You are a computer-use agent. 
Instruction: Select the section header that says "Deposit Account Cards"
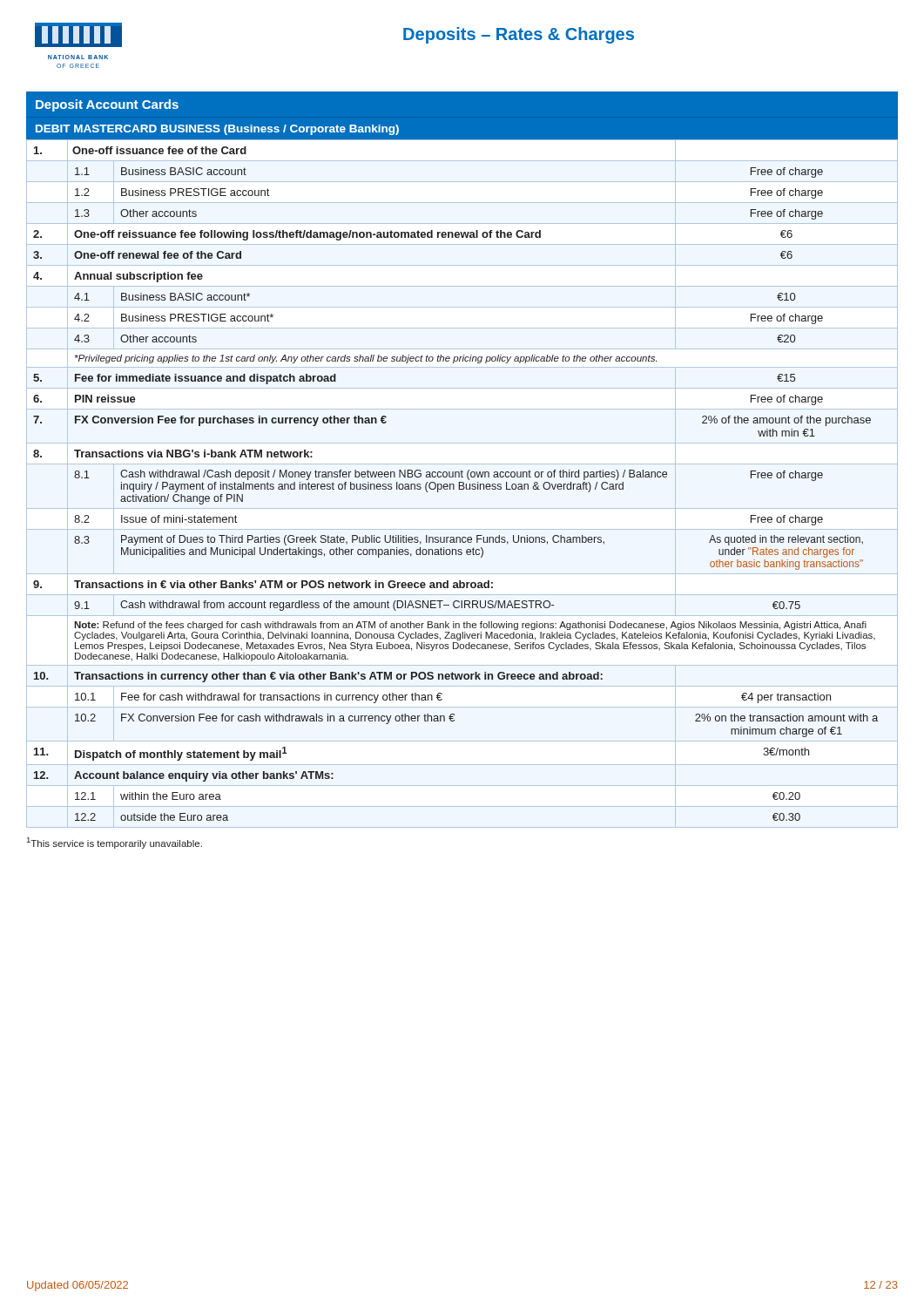[x=107, y=104]
